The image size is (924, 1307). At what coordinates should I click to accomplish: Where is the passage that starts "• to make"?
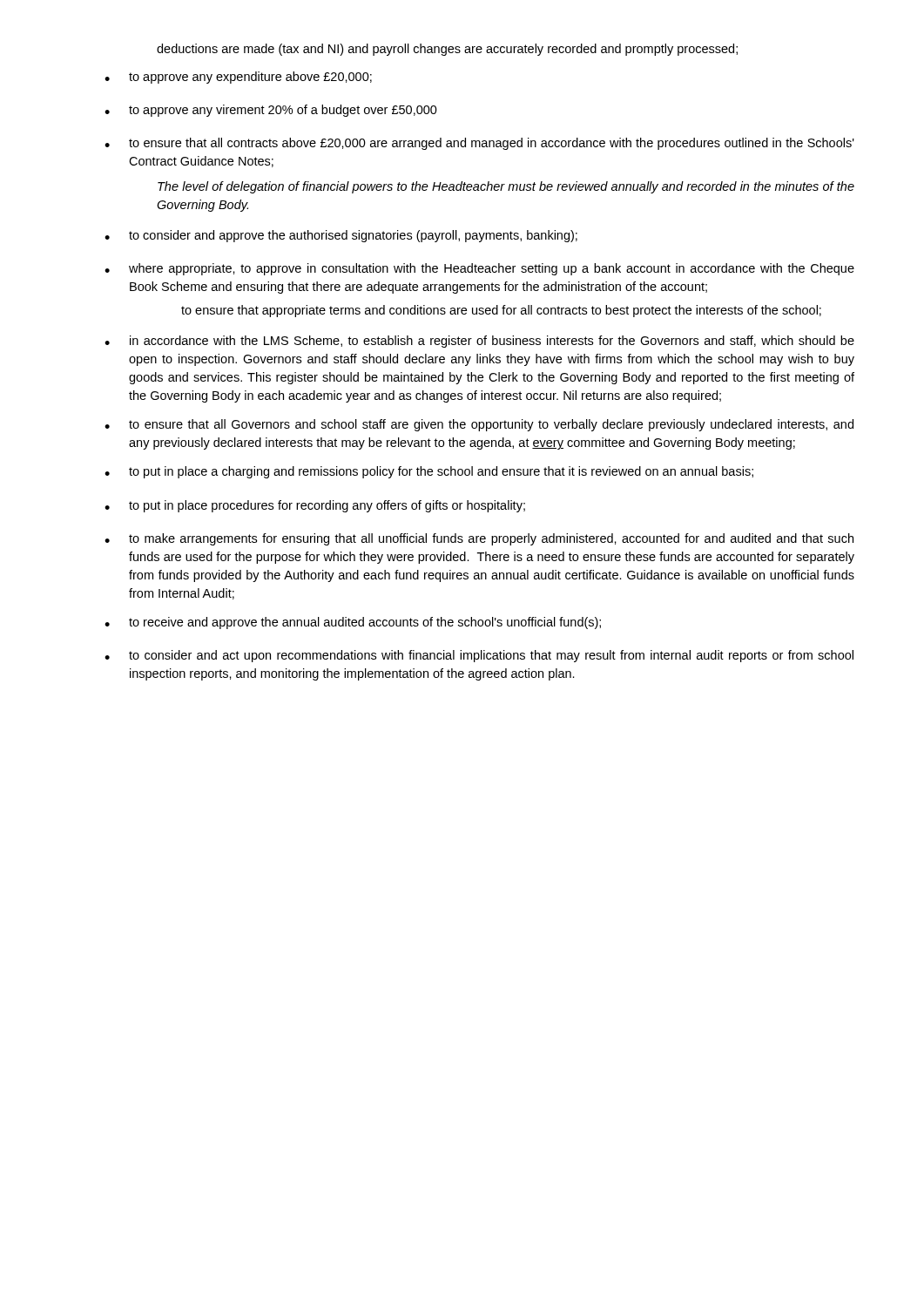[x=479, y=566]
